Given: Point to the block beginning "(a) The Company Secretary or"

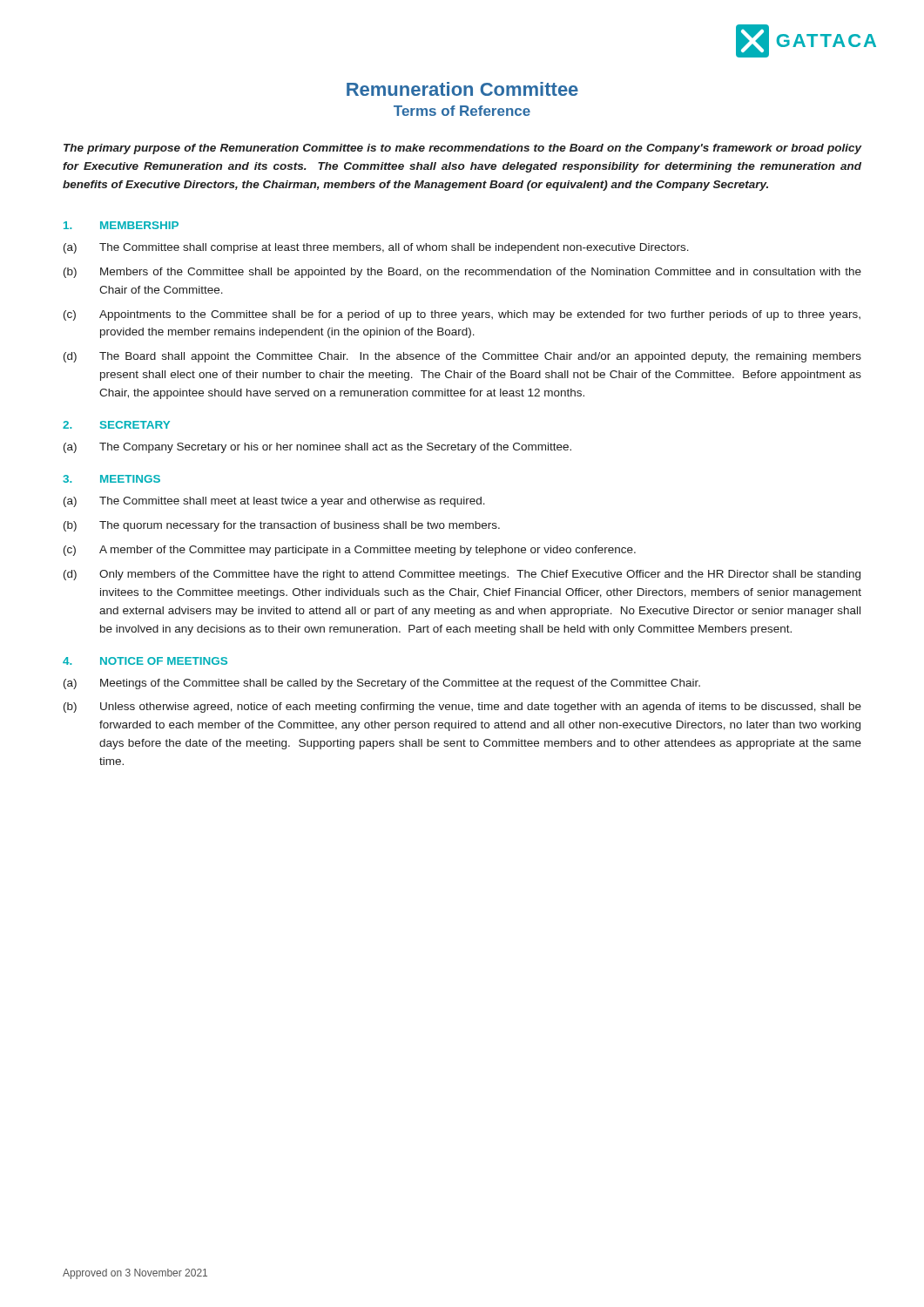Looking at the screenshot, I should pyautogui.click(x=462, y=448).
